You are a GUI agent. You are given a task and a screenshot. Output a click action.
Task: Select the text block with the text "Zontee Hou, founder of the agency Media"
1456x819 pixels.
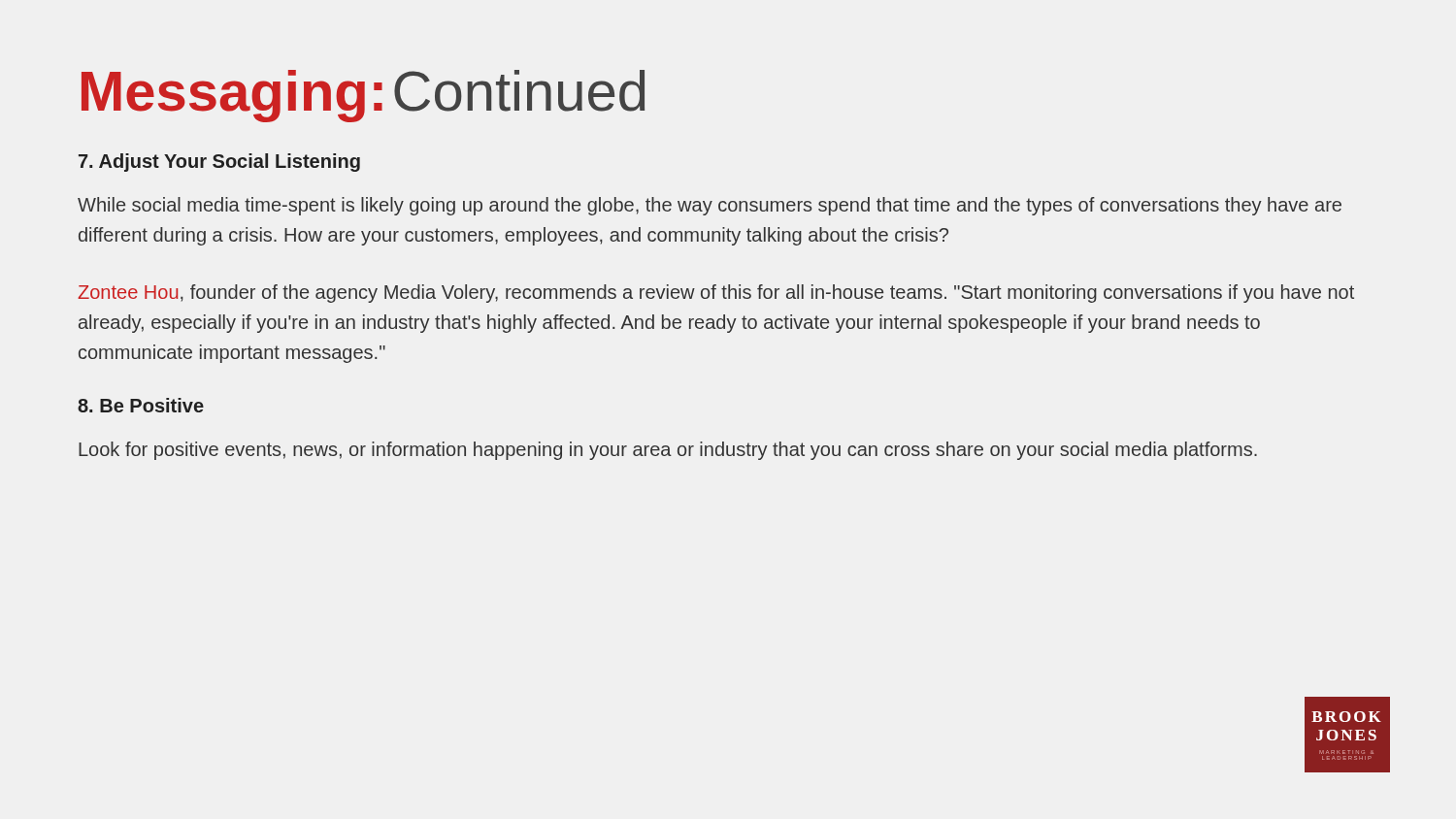(x=716, y=322)
